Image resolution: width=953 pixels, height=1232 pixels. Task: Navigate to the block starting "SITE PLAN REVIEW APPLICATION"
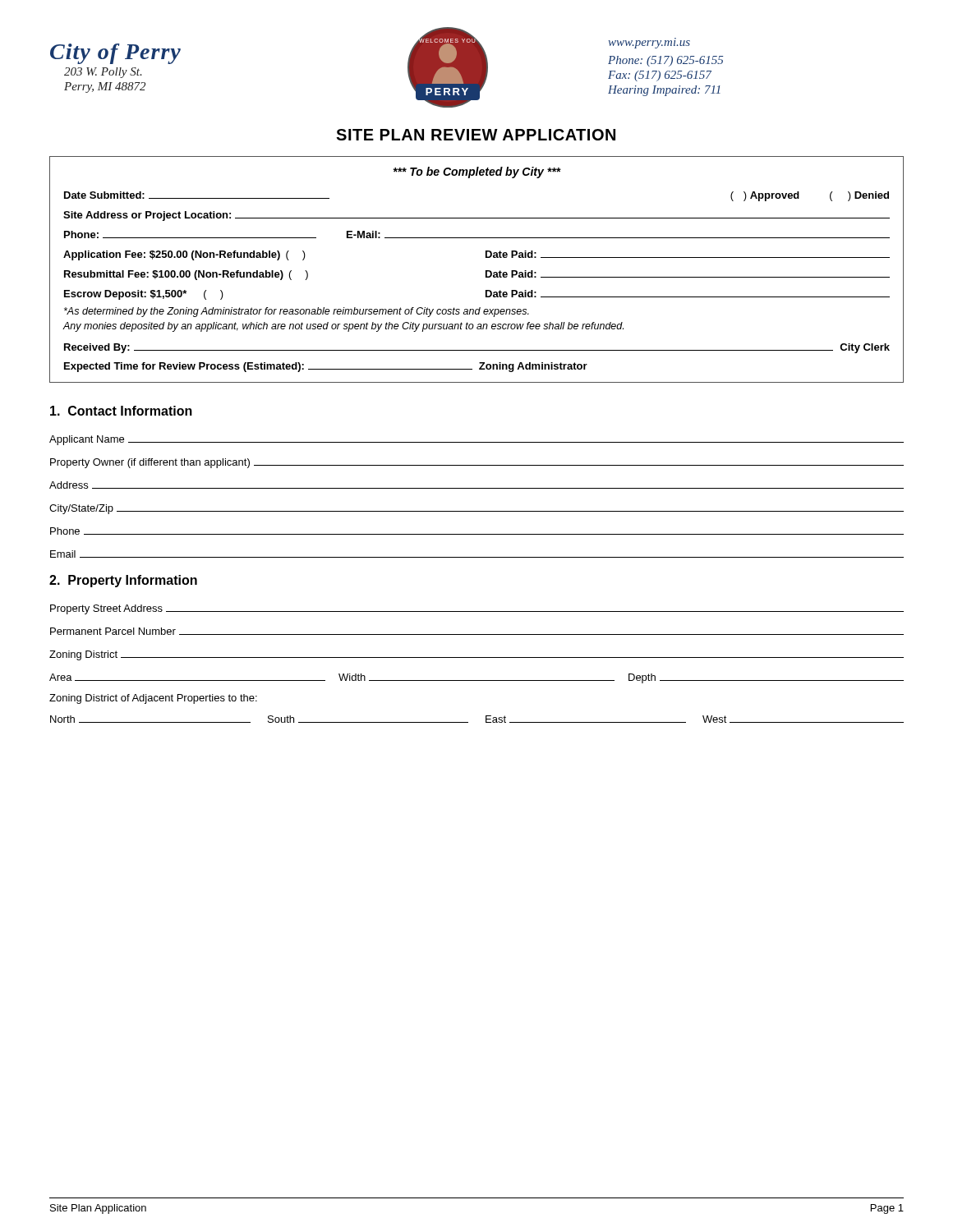click(x=476, y=135)
